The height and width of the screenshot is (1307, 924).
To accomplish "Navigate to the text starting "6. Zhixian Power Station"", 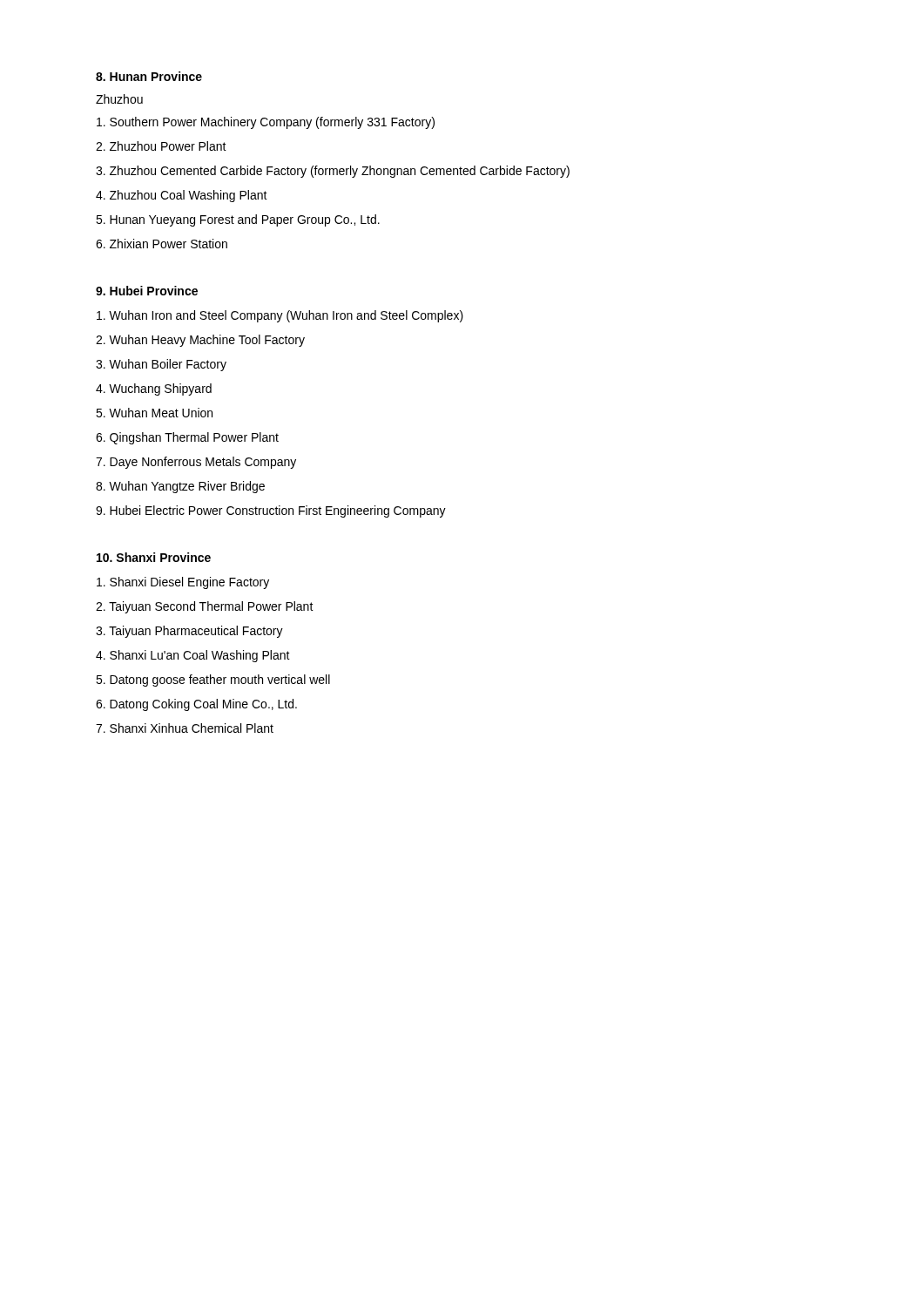I will [162, 244].
